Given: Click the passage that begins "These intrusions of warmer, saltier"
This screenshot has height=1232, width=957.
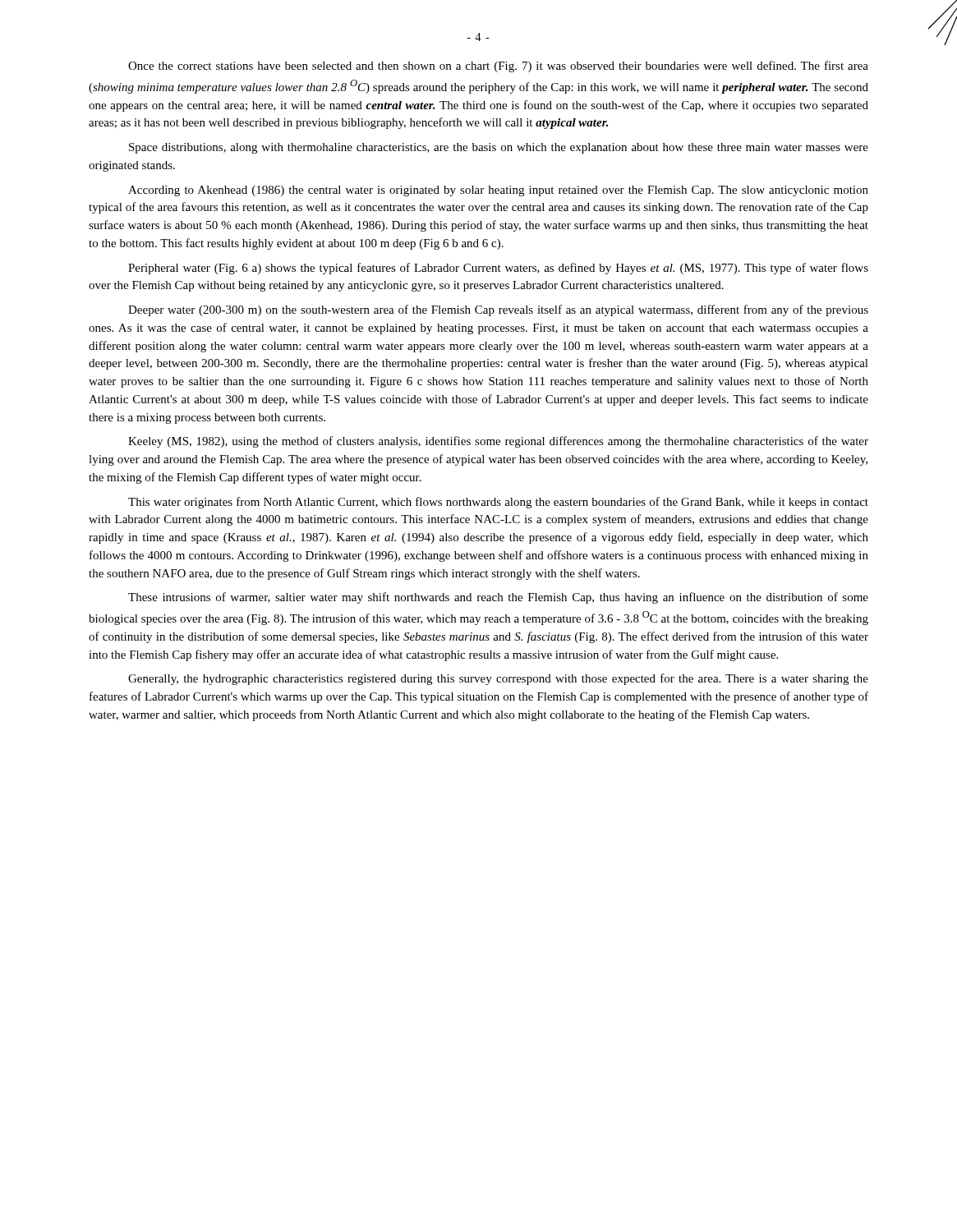Looking at the screenshot, I should pos(478,626).
